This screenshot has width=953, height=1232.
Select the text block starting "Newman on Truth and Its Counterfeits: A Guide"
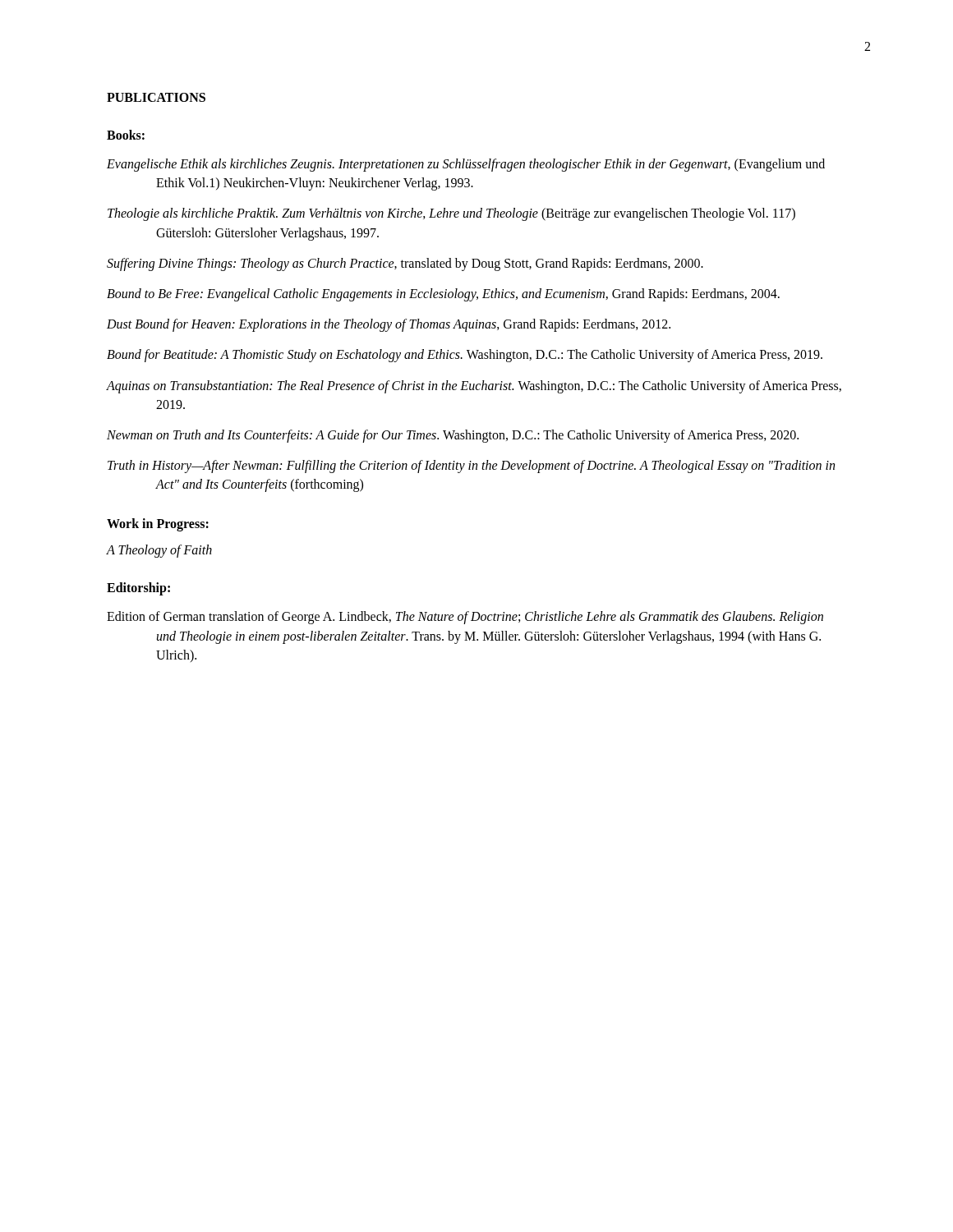pos(453,435)
